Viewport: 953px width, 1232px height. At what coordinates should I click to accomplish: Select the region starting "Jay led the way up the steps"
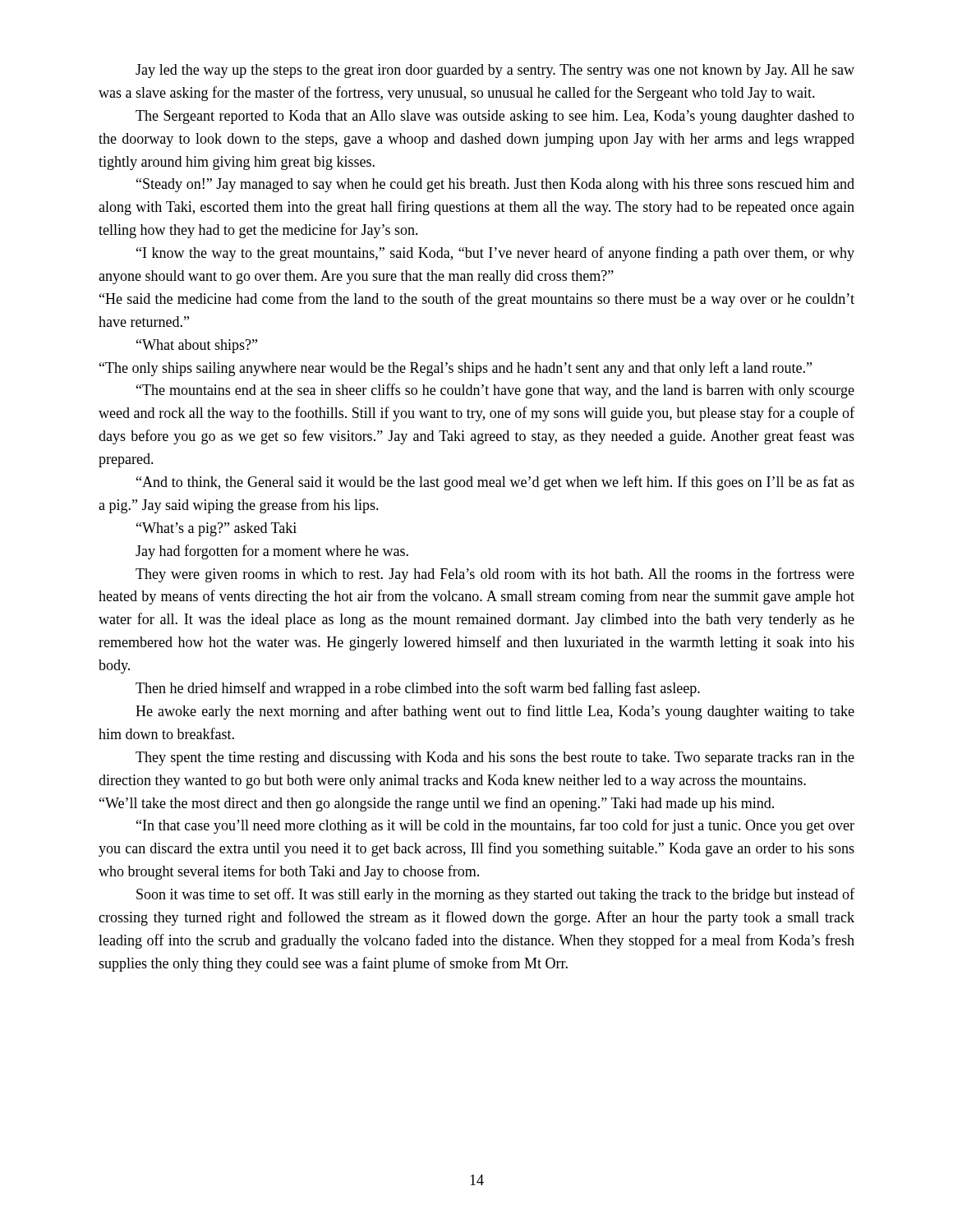476,82
